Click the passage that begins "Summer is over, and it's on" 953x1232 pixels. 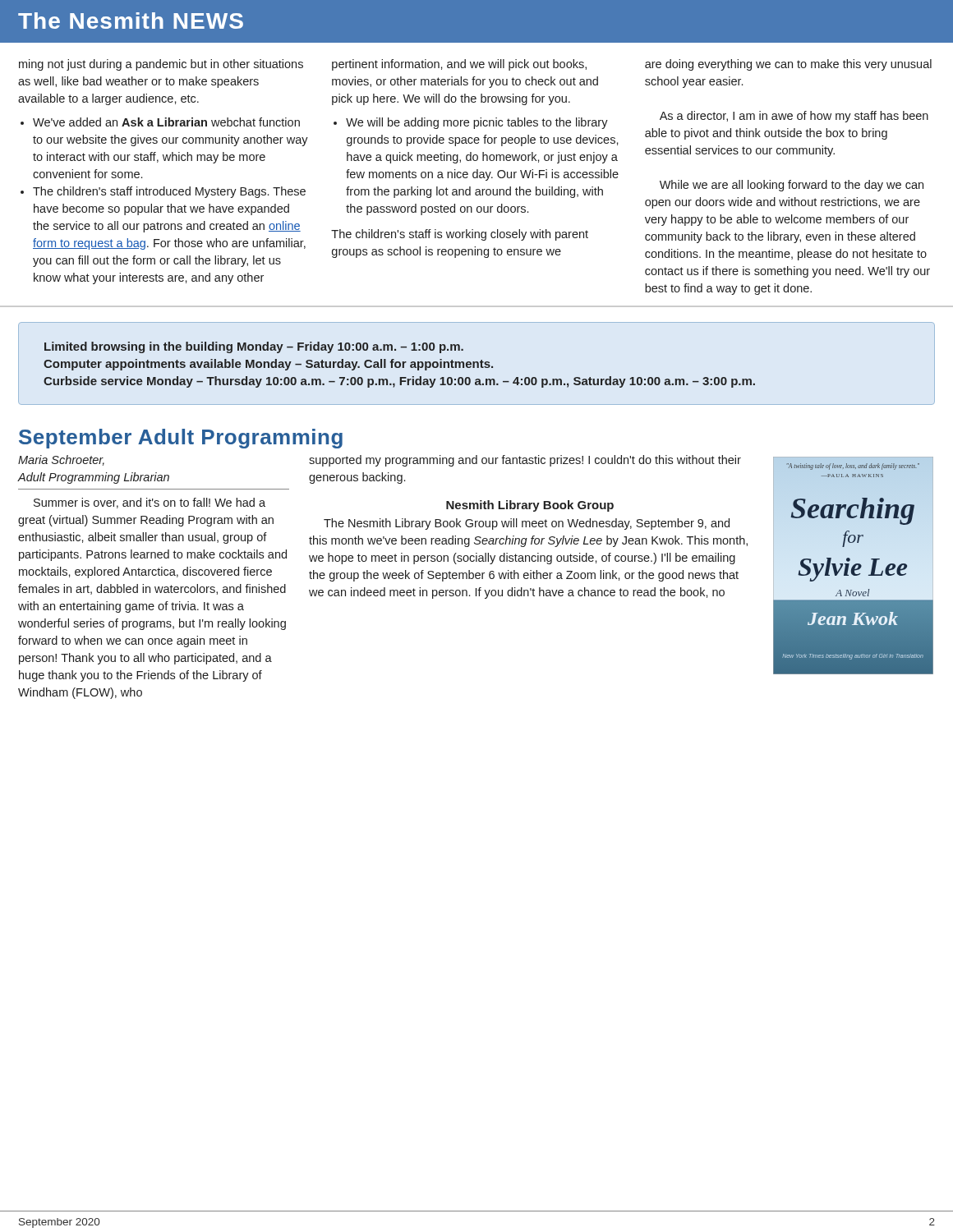[x=154, y=598]
